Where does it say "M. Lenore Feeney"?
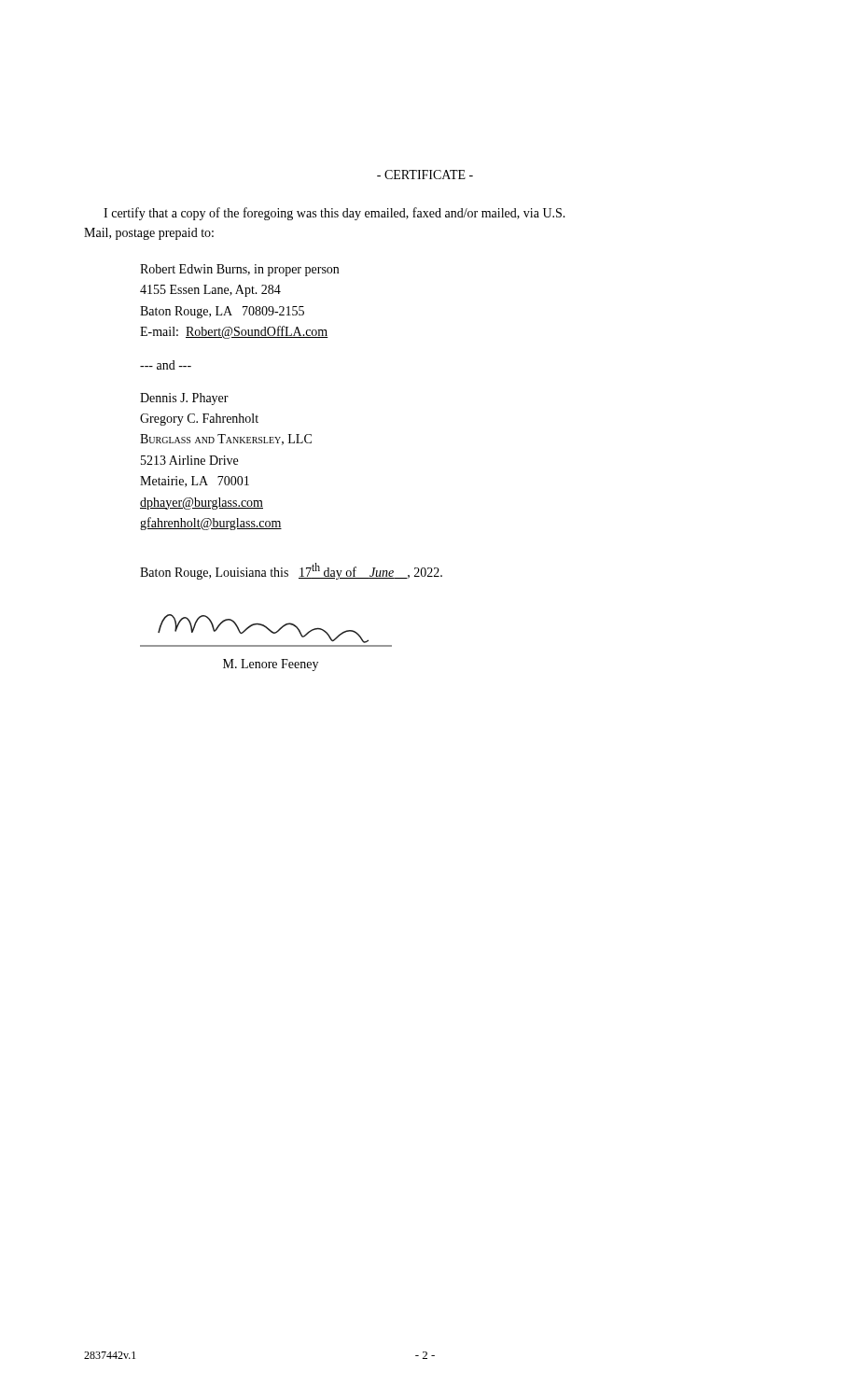Image resolution: width=850 pixels, height=1400 pixels. (x=271, y=664)
